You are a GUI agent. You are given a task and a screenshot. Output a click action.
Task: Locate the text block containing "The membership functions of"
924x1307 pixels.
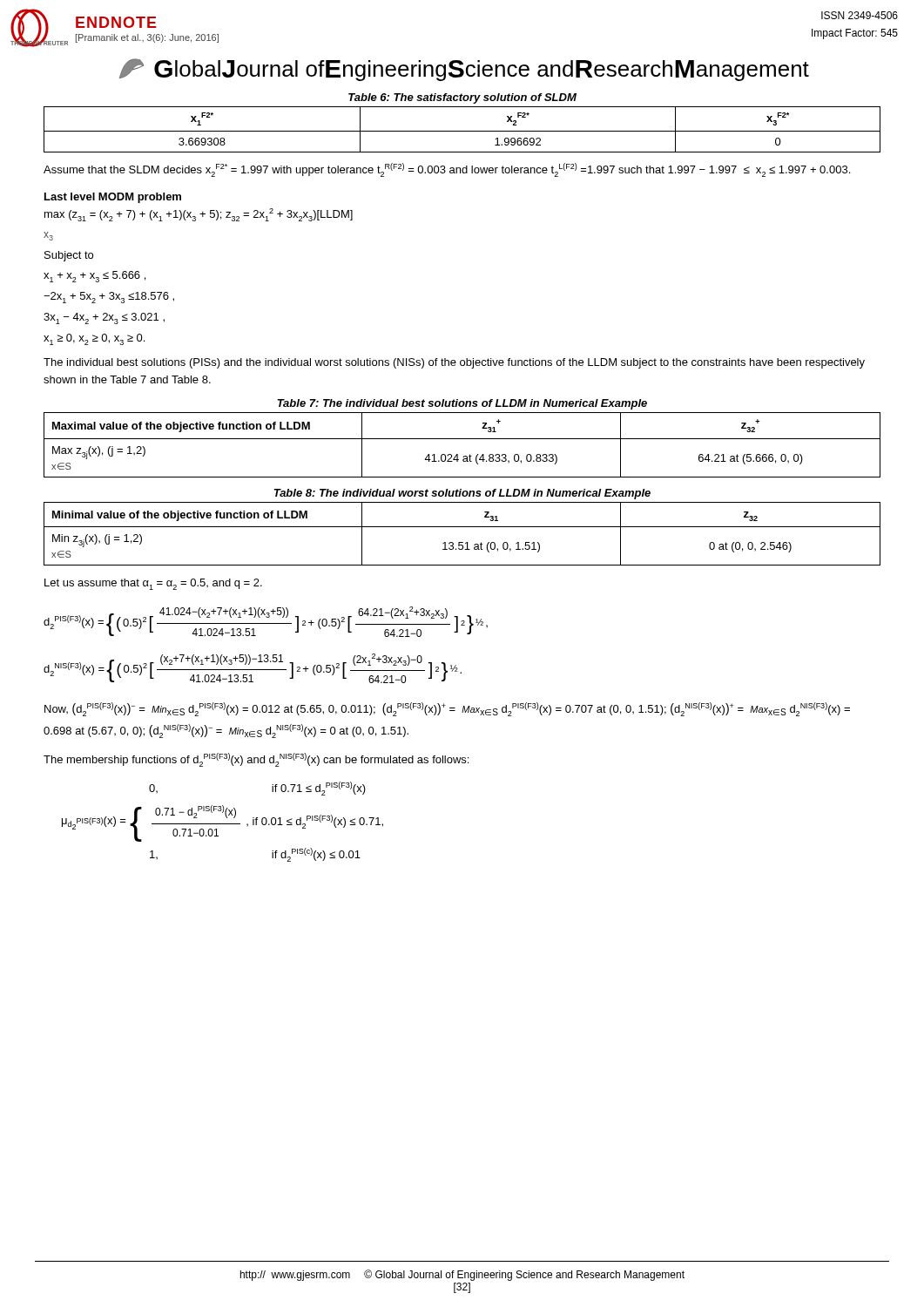point(257,760)
